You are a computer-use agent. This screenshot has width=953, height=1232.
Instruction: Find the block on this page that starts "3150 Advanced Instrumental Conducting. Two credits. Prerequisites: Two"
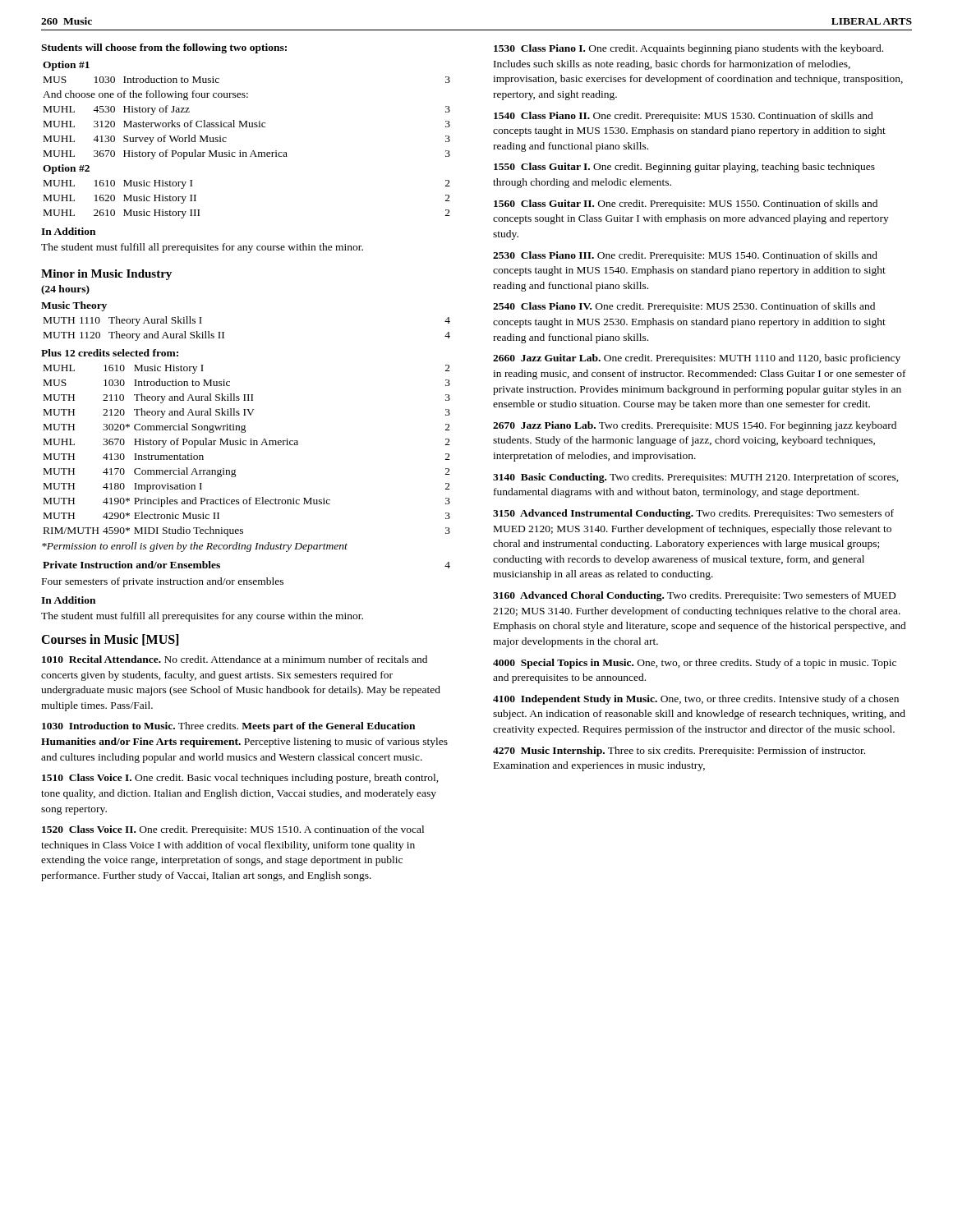(693, 543)
